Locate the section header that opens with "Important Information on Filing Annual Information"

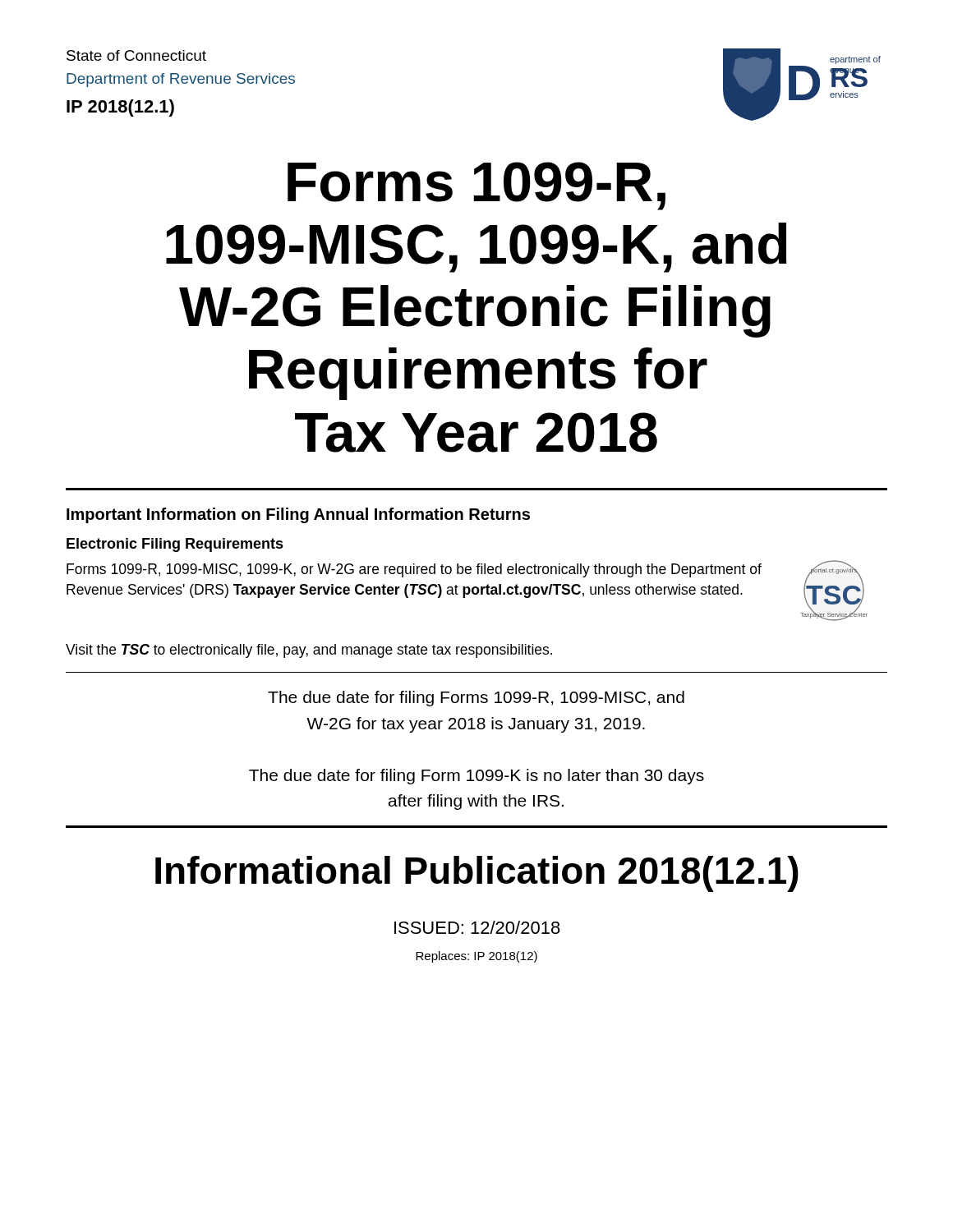pos(298,514)
